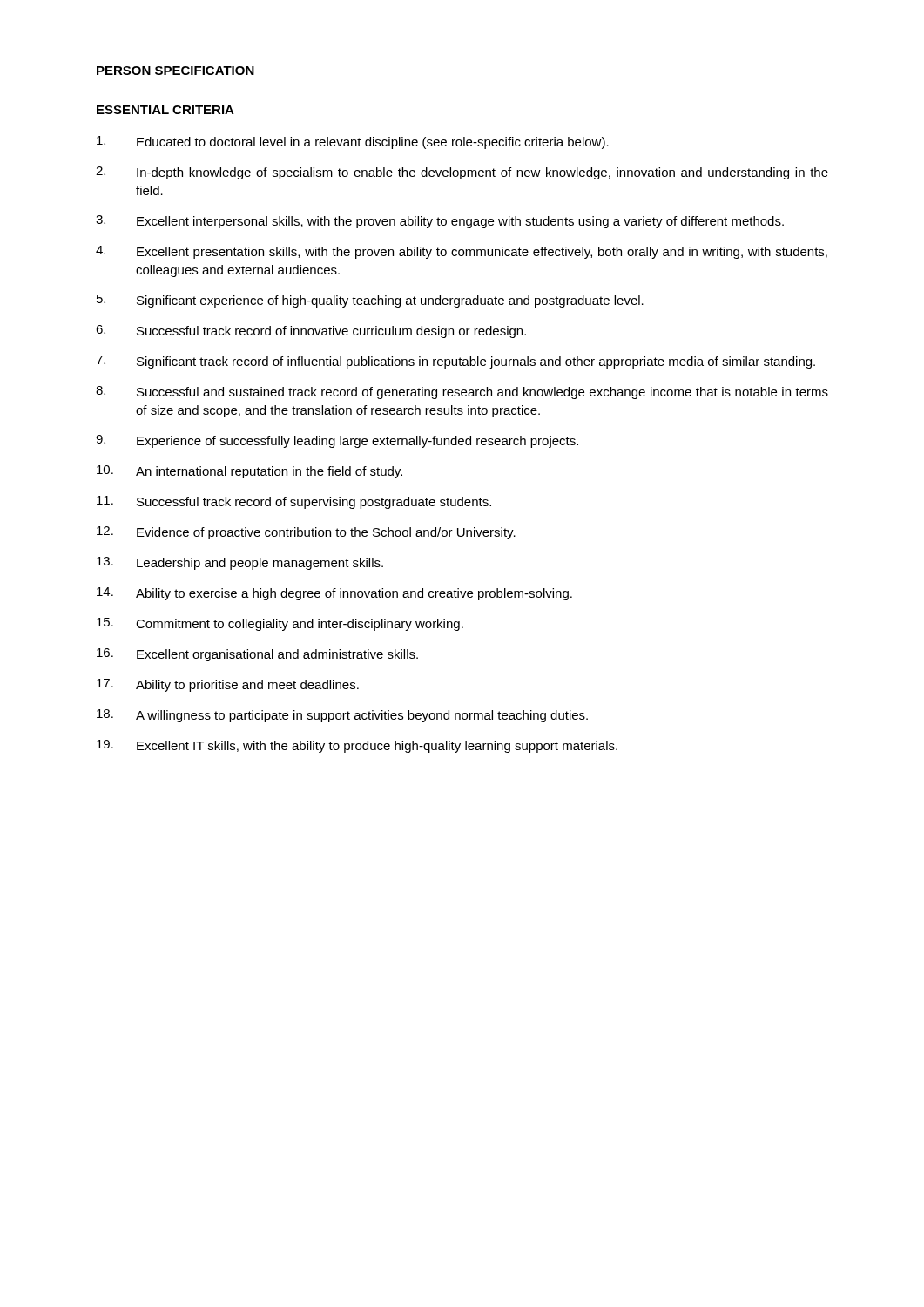Image resolution: width=924 pixels, height=1307 pixels.
Task: Find the list item that says "7. Significant track record of influential"
Action: pyautogui.click(x=462, y=367)
